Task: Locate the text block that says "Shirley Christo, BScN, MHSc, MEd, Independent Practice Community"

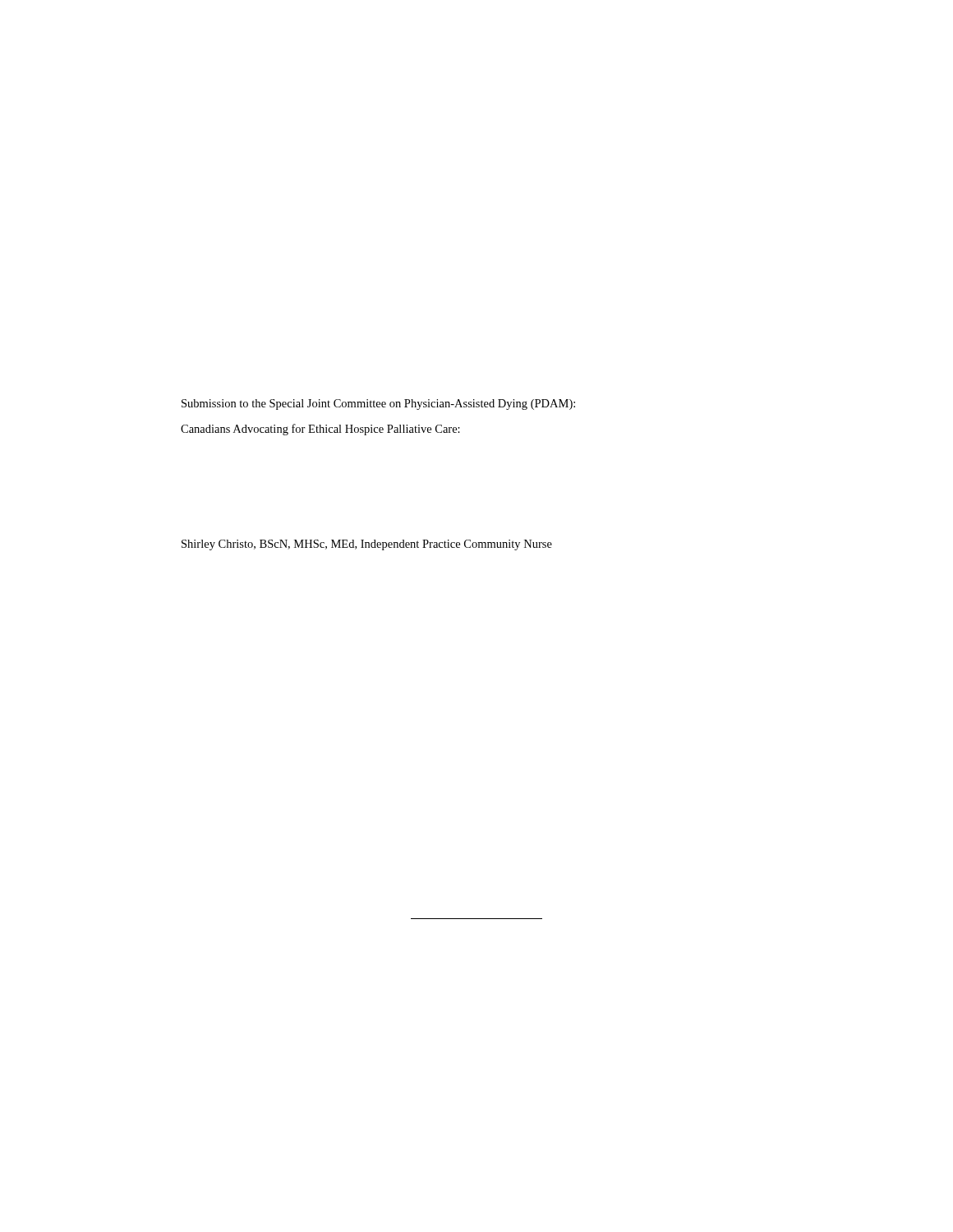Action: tap(366, 544)
